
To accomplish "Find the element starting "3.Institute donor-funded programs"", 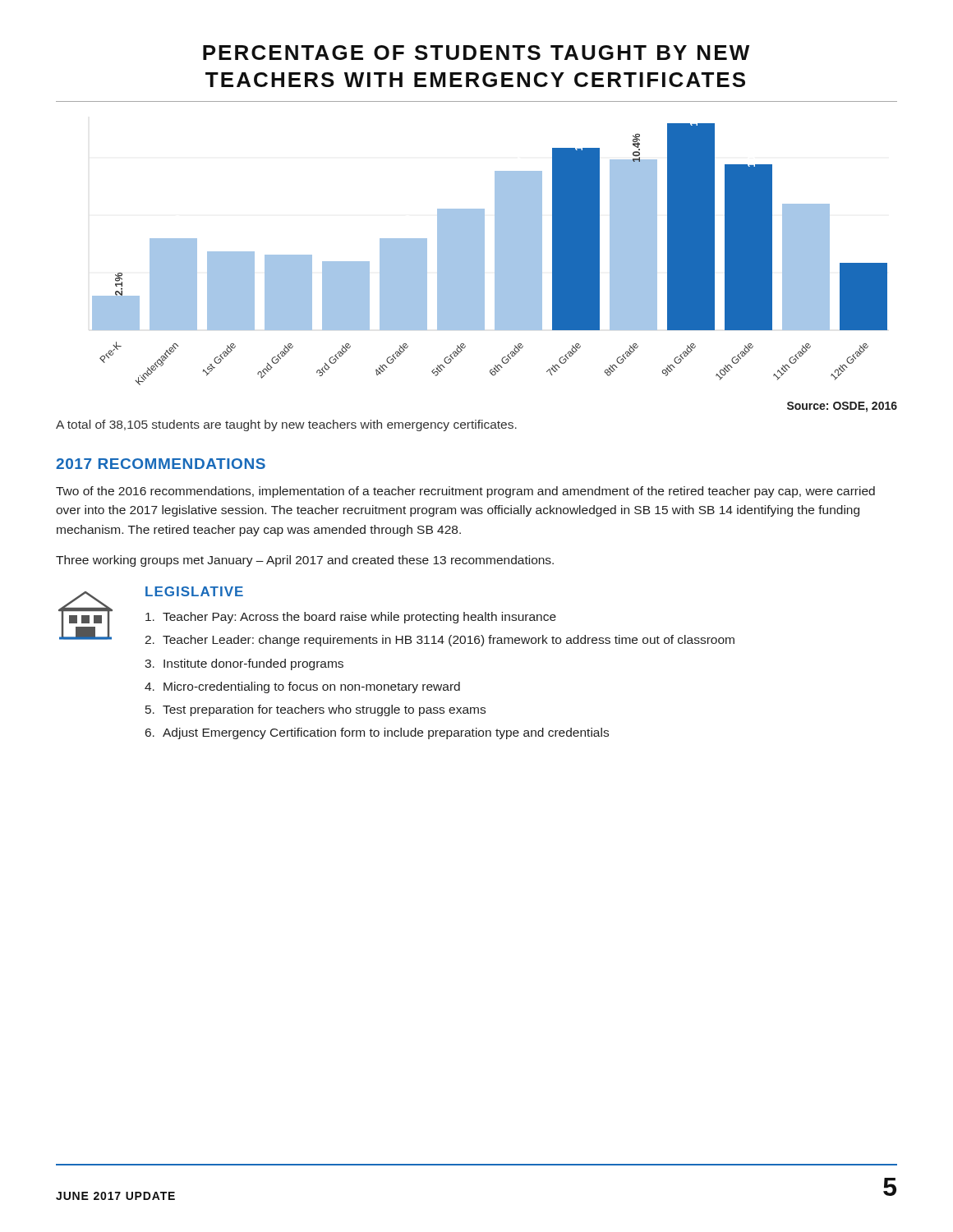I will coord(244,663).
